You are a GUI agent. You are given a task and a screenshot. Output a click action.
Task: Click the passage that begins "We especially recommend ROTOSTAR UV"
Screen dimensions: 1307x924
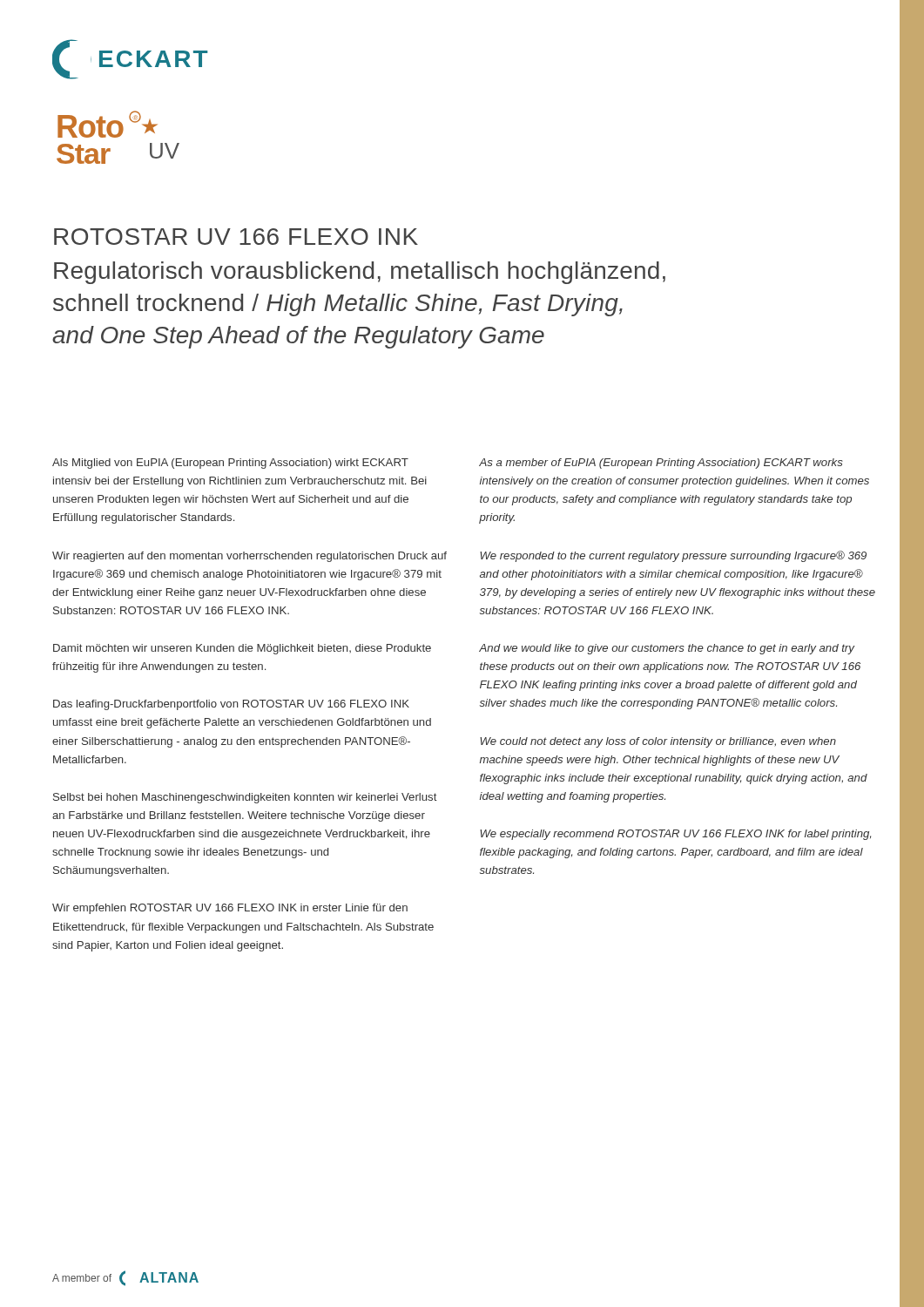pos(676,852)
